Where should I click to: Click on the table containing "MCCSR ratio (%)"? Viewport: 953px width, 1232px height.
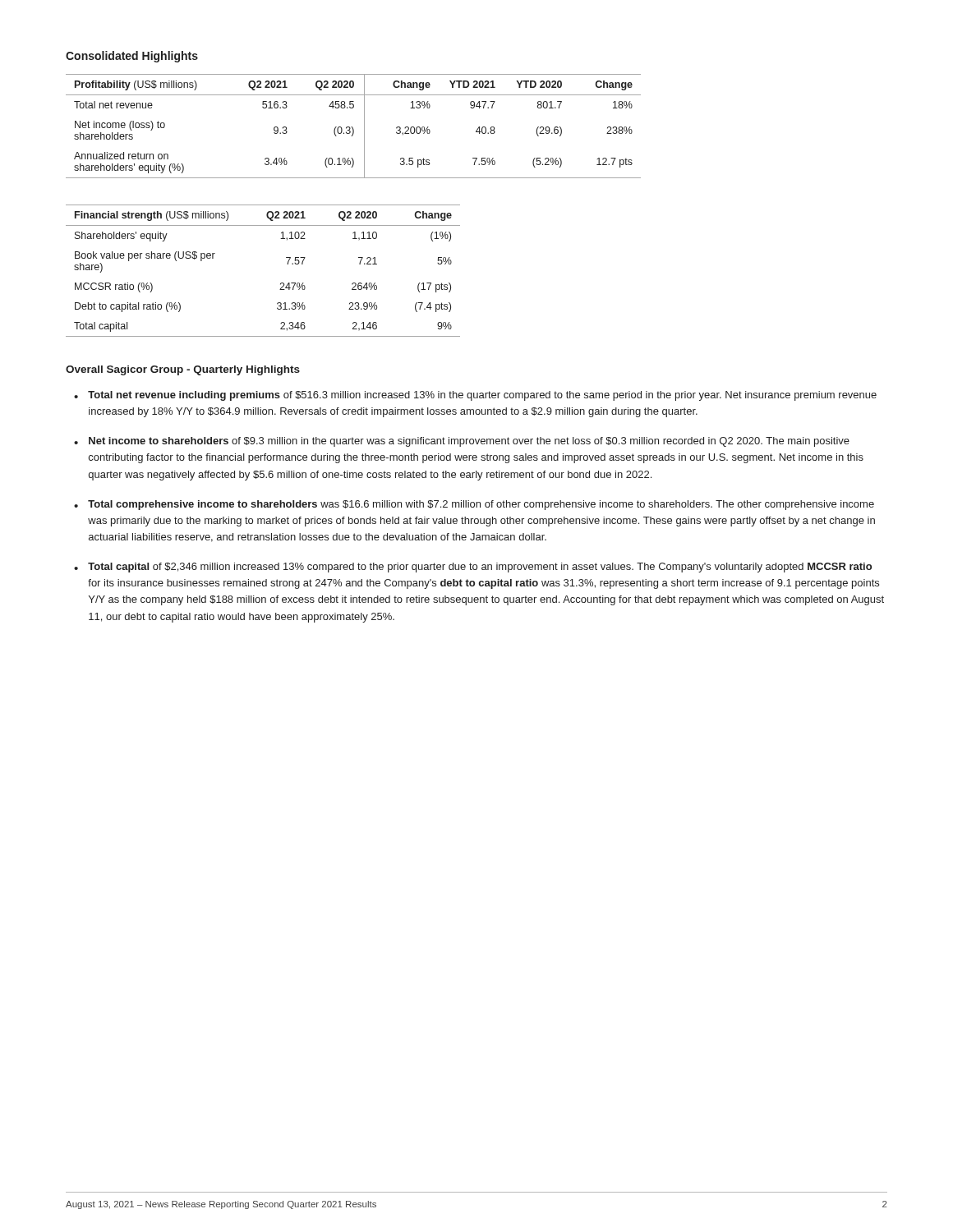pos(476,271)
